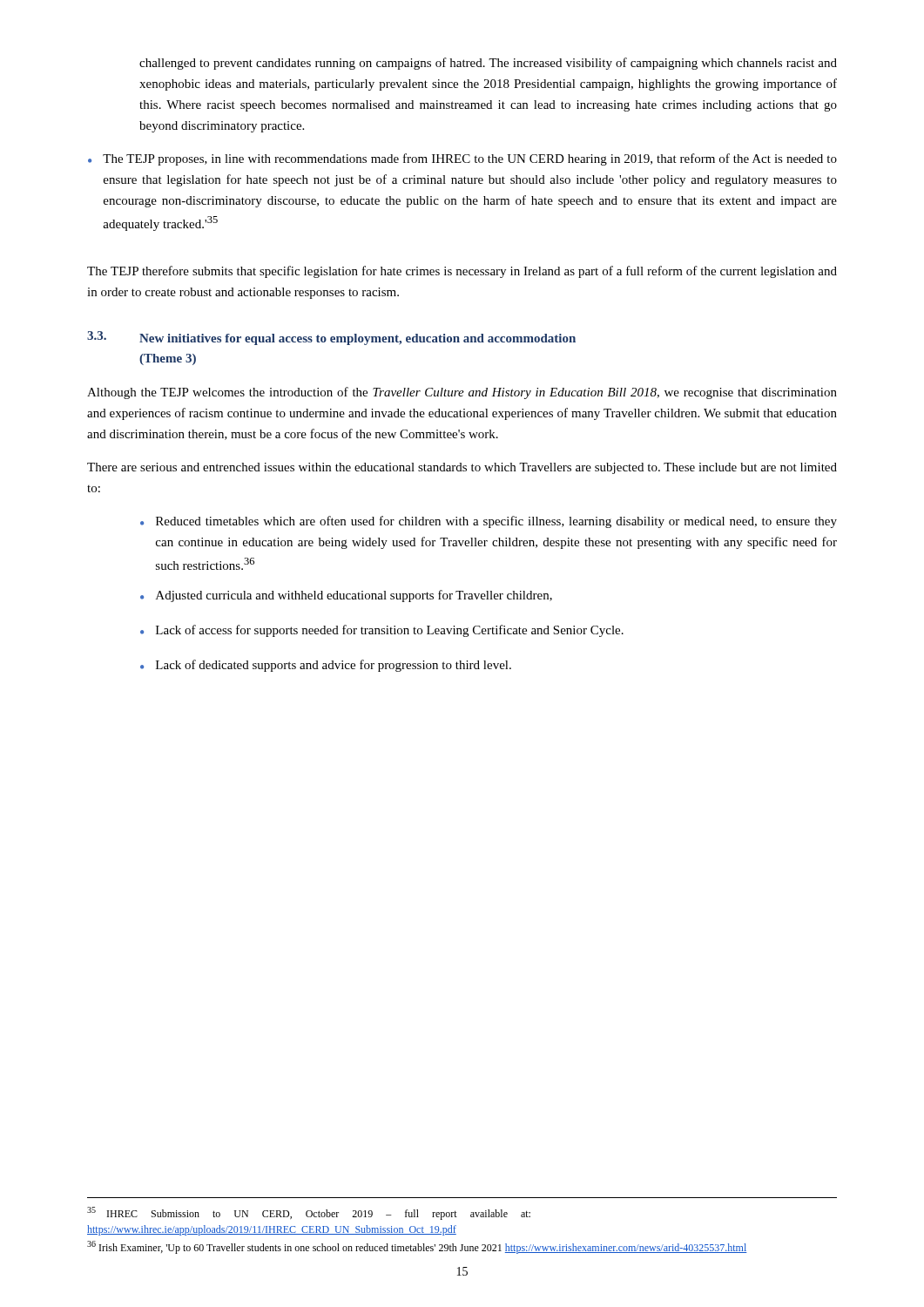Locate the block of text that opens with "There are serious and entrenched issues within"
924x1307 pixels.
462,477
